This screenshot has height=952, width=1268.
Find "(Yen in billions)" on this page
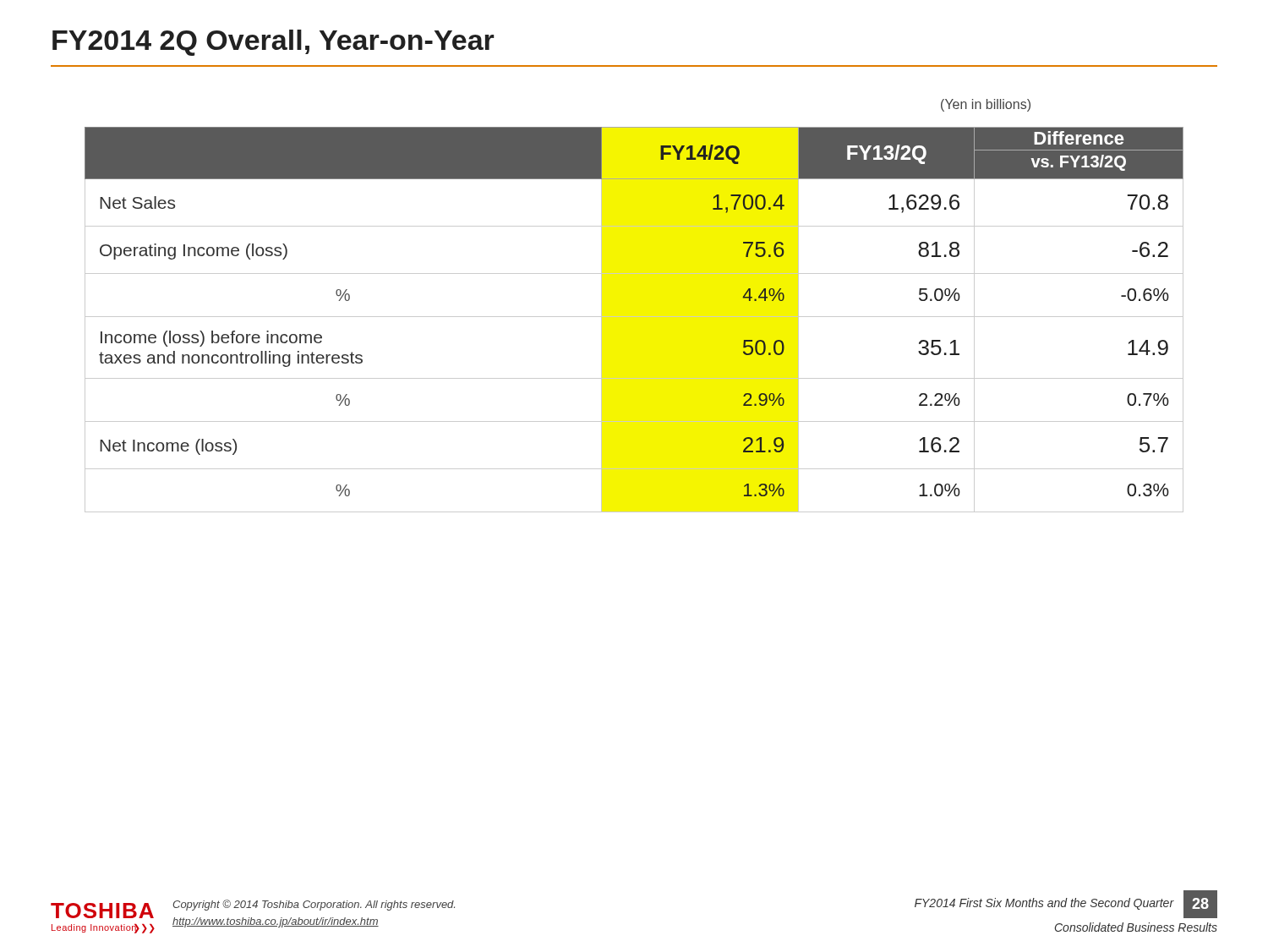point(986,104)
